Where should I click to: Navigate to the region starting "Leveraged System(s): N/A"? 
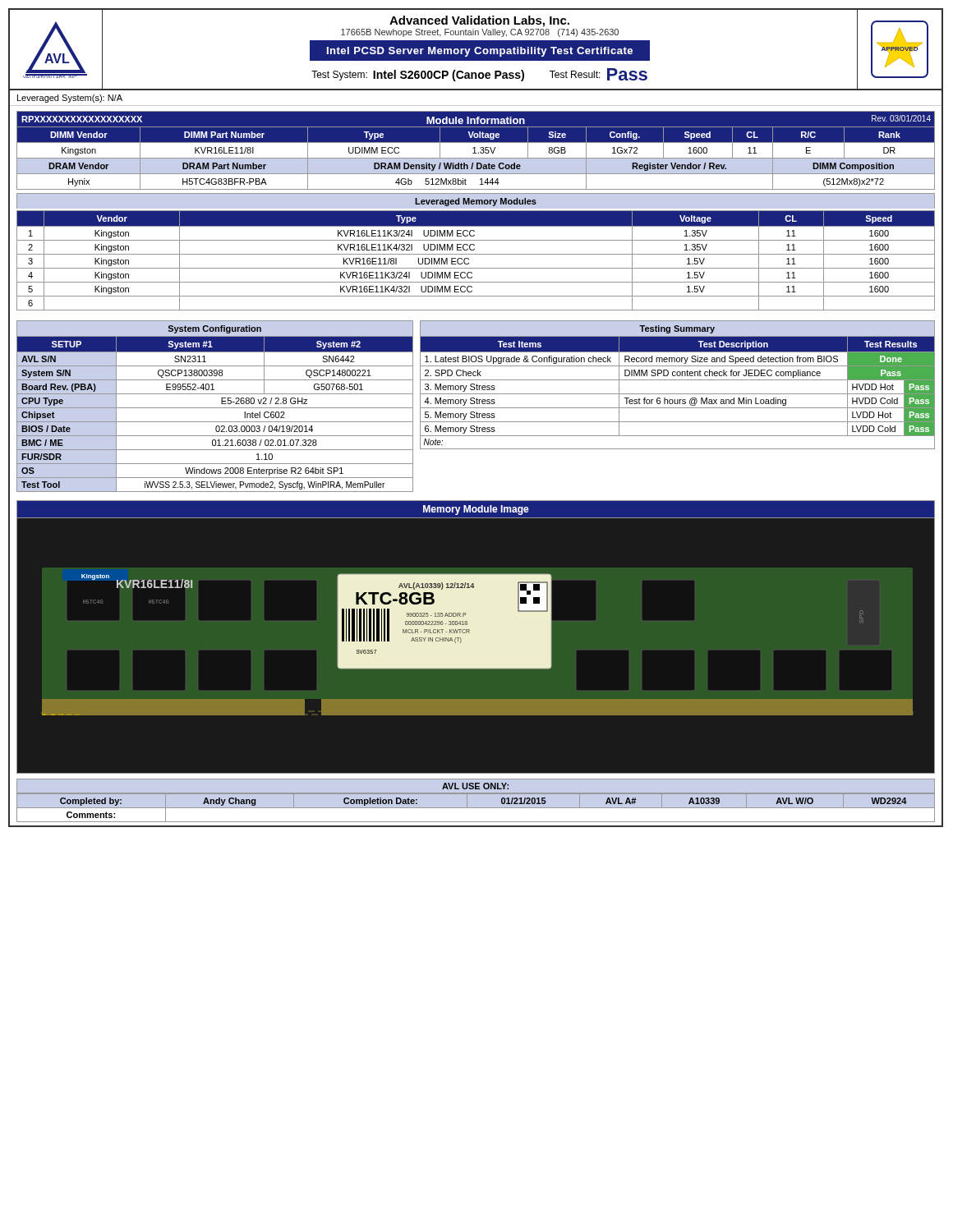(x=69, y=98)
